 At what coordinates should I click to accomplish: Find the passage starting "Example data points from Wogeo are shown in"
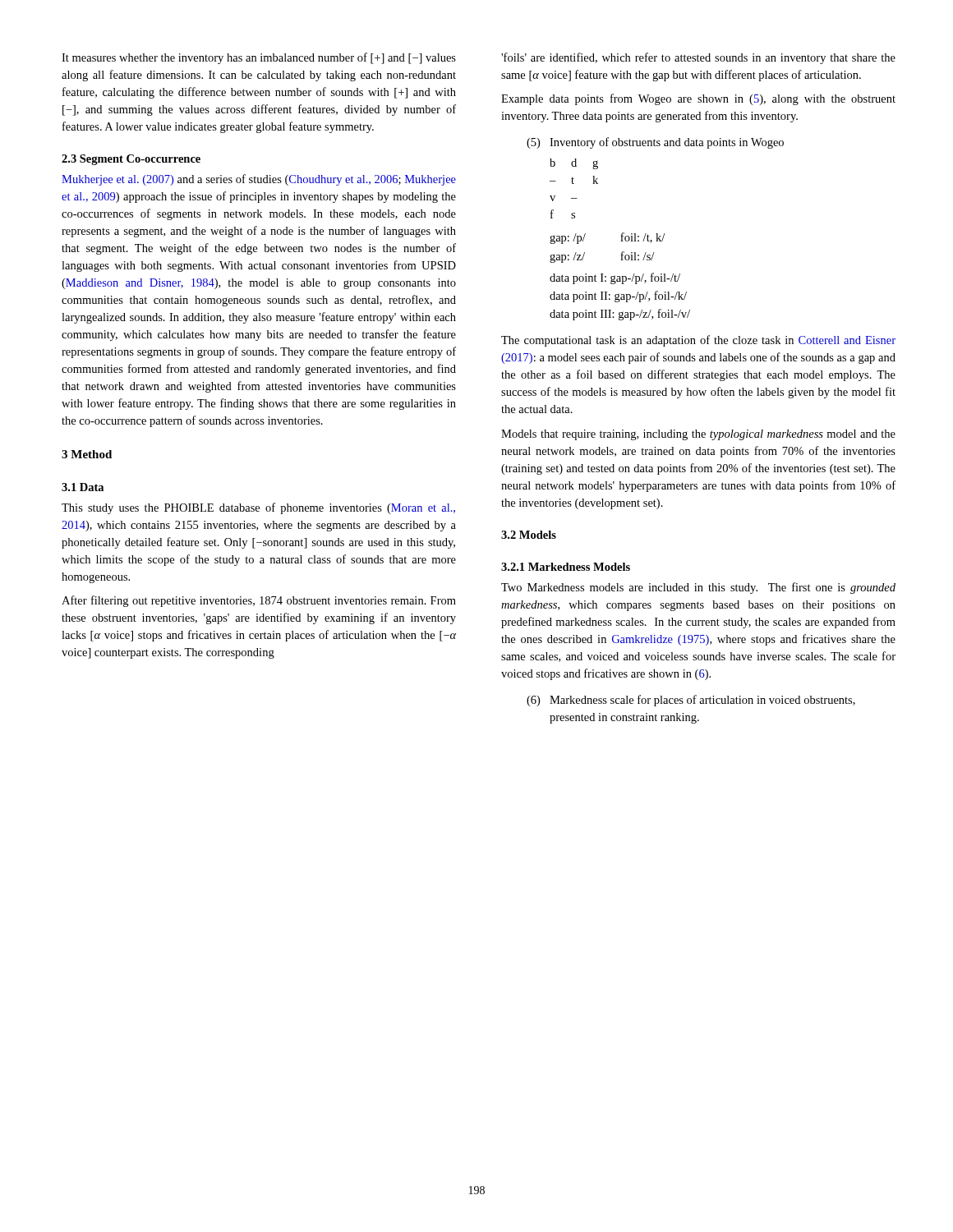click(x=698, y=108)
